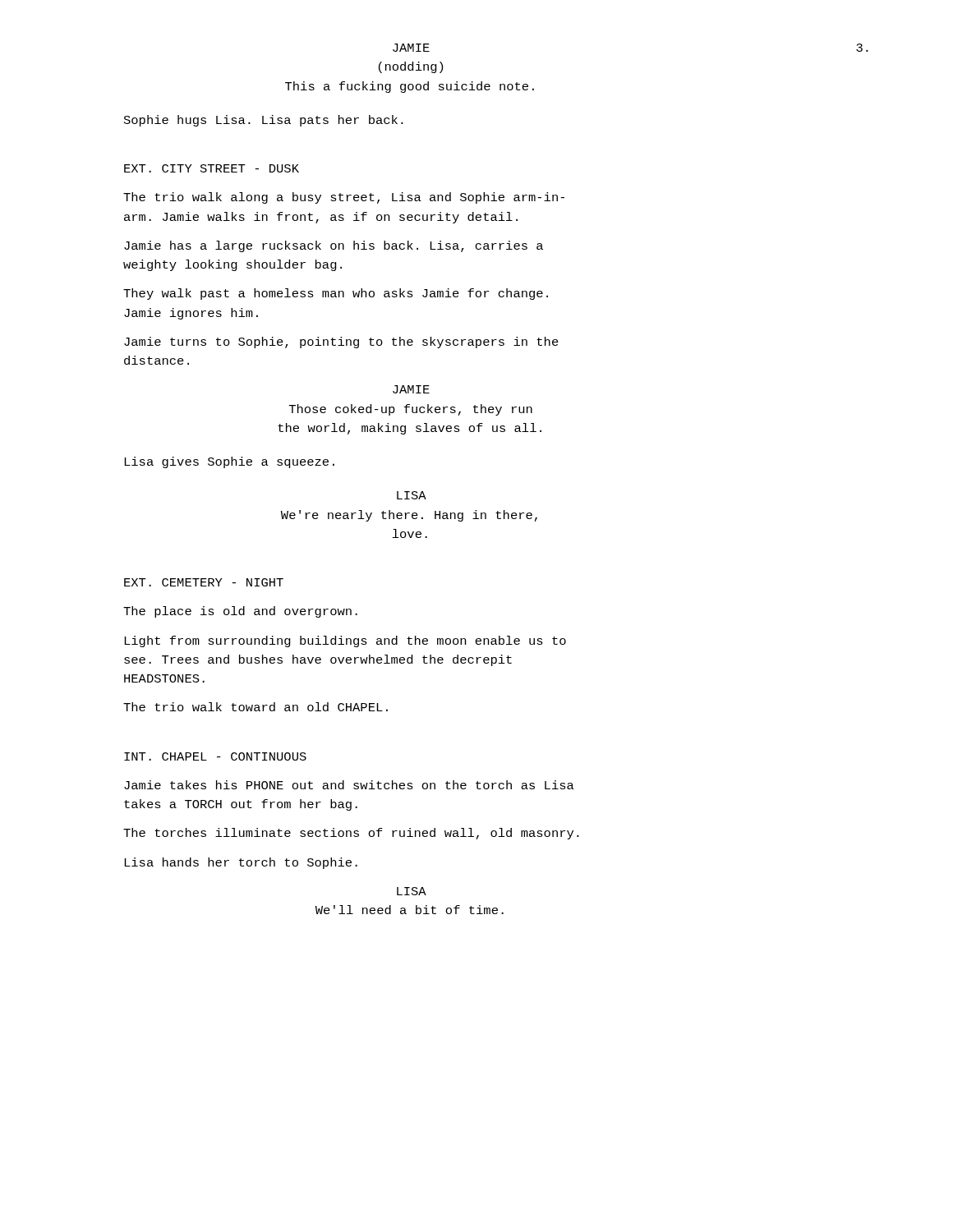The image size is (953, 1232).
Task: Find the text block starting "The place is old"
Action: [240, 612]
